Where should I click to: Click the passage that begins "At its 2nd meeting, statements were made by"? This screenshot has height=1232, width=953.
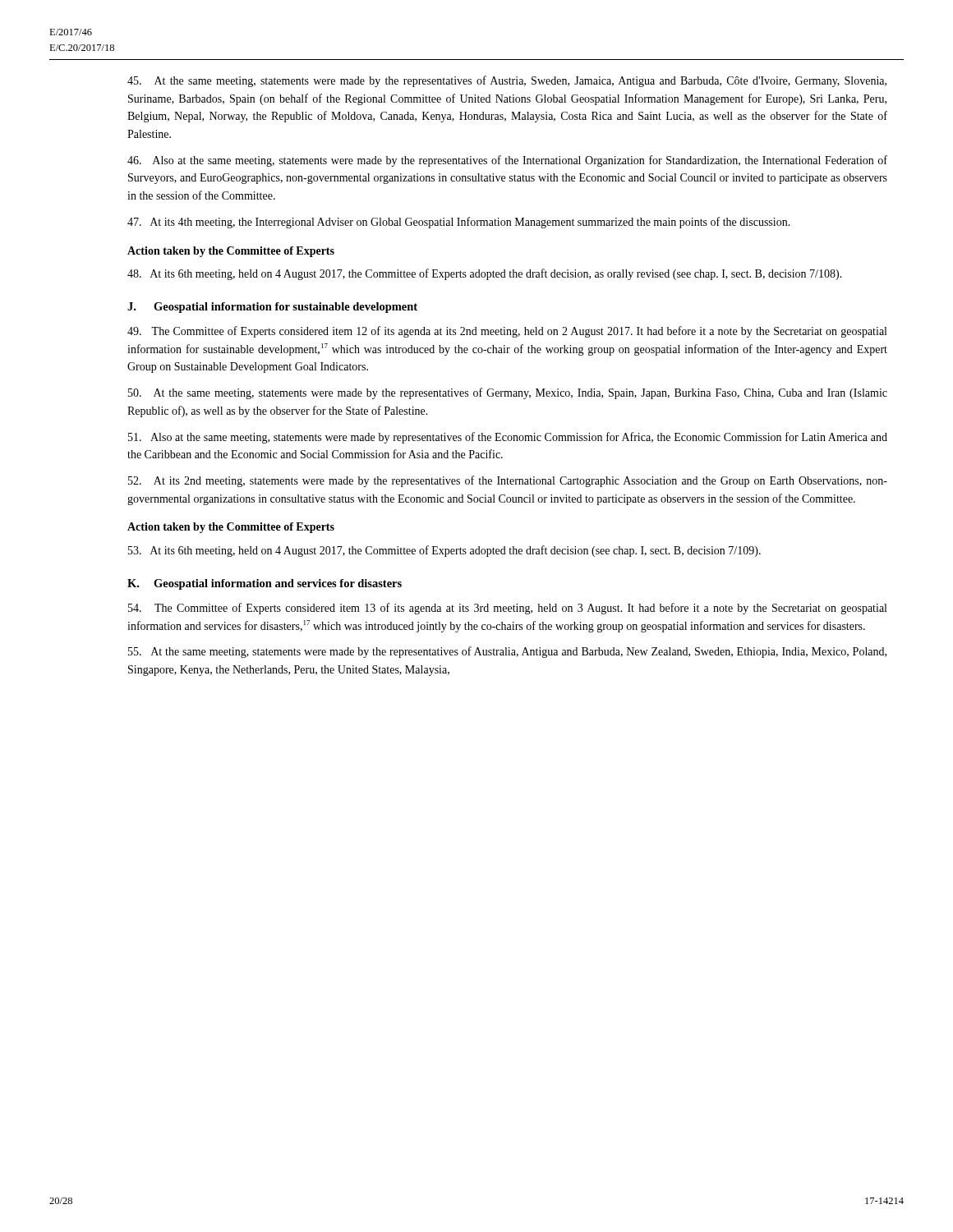tap(507, 490)
